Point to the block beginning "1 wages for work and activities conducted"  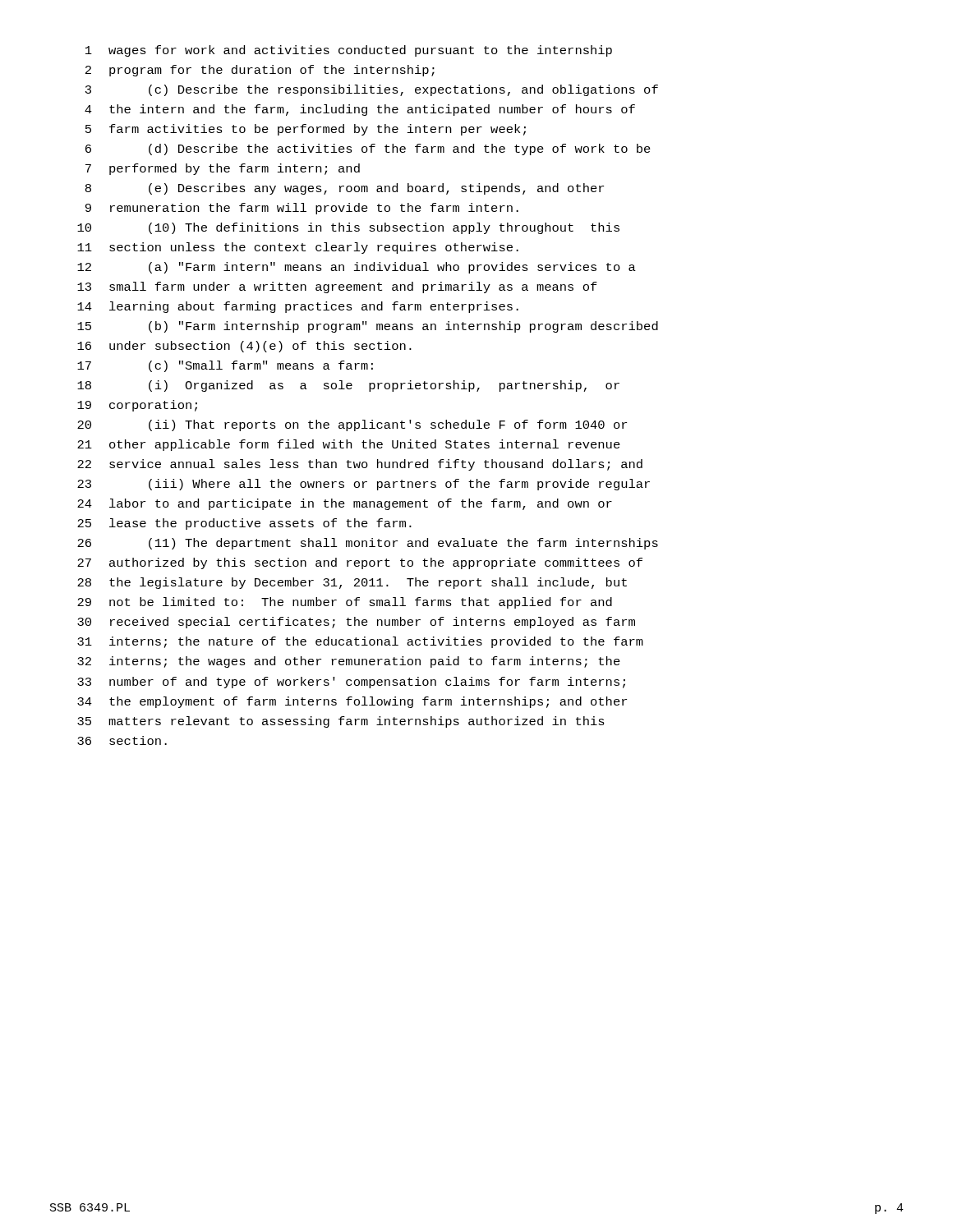[476, 61]
